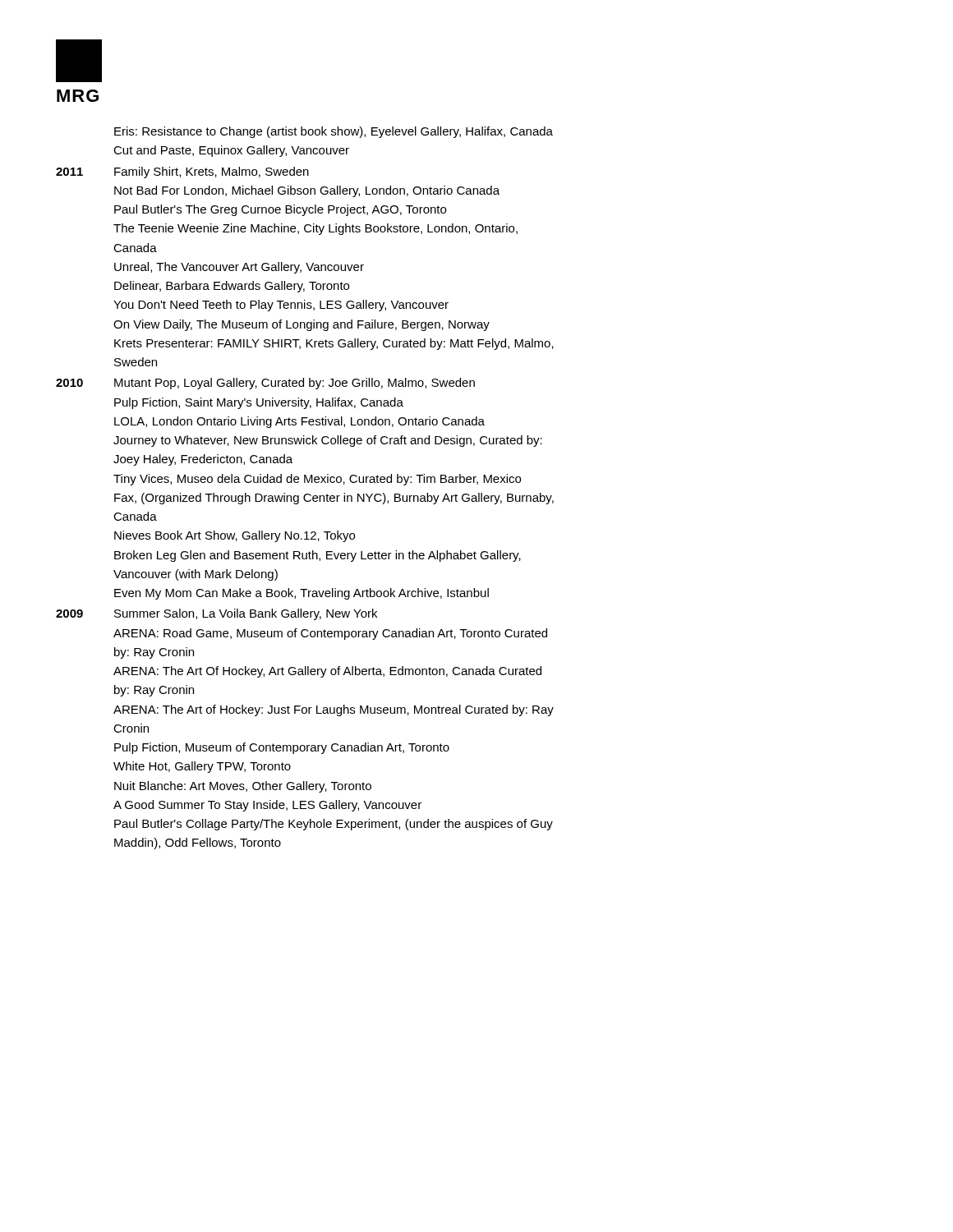Click the passage that begins "Fax, (Organized Through Drawing Center in NYC),"
The height and width of the screenshot is (1232, 953).
pyautogui.click(x=334, y=507)
